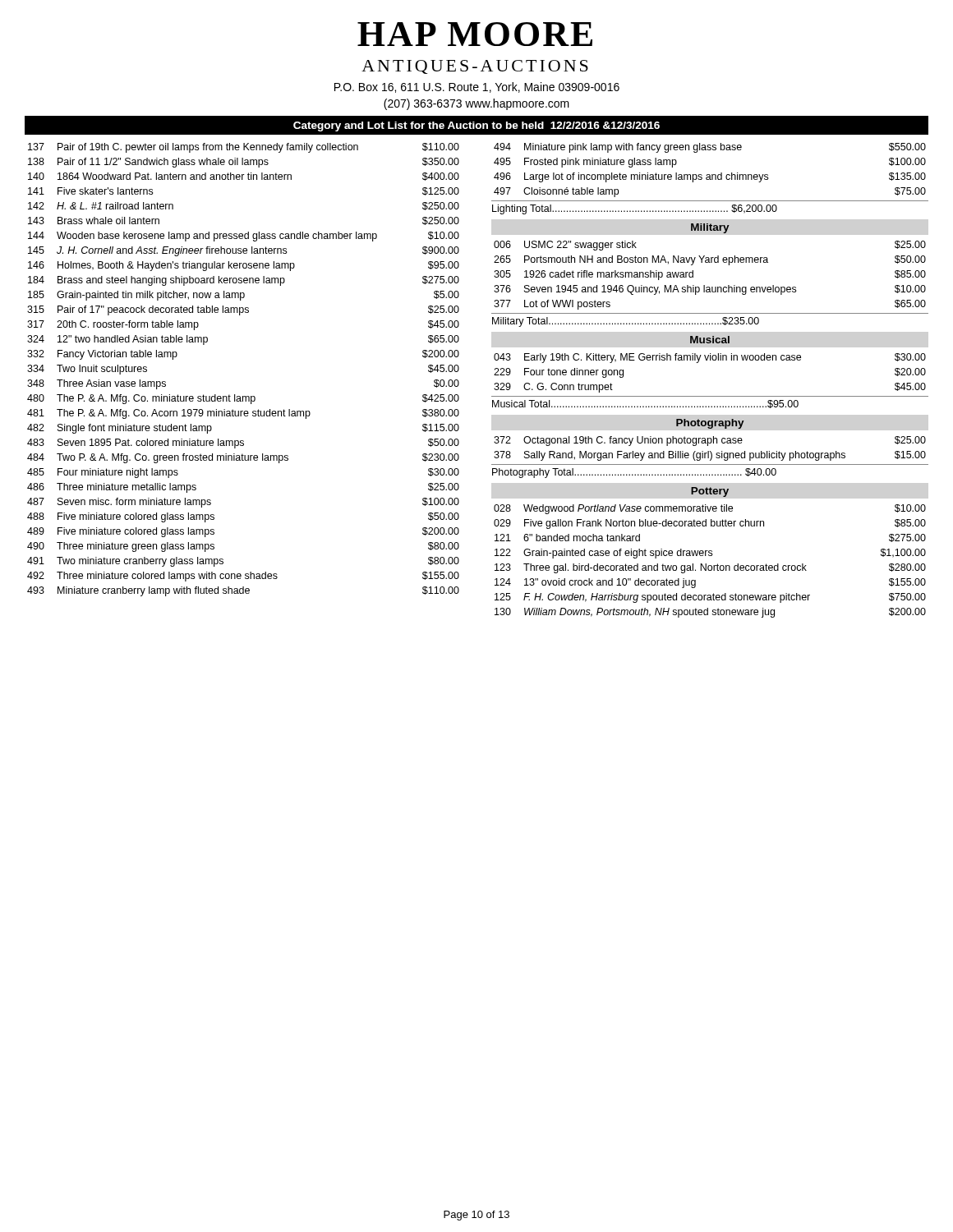The height and width of the screenshot is (1232, 953).
Task: Locate the region starting "Photography Total........................................................... $40.00"
Action: [634, 472]
